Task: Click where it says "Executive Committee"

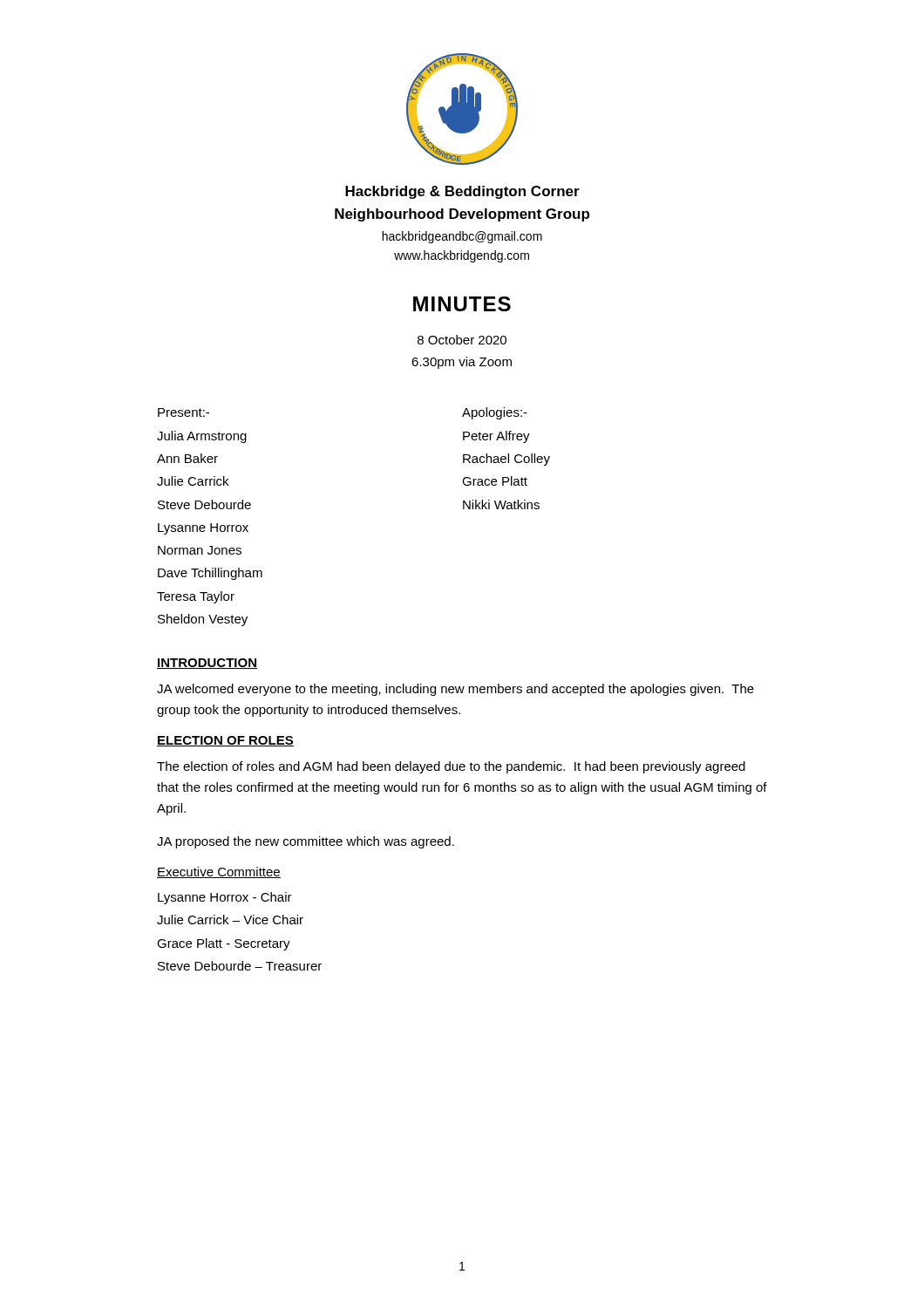Action: click(x=219, y=872)
